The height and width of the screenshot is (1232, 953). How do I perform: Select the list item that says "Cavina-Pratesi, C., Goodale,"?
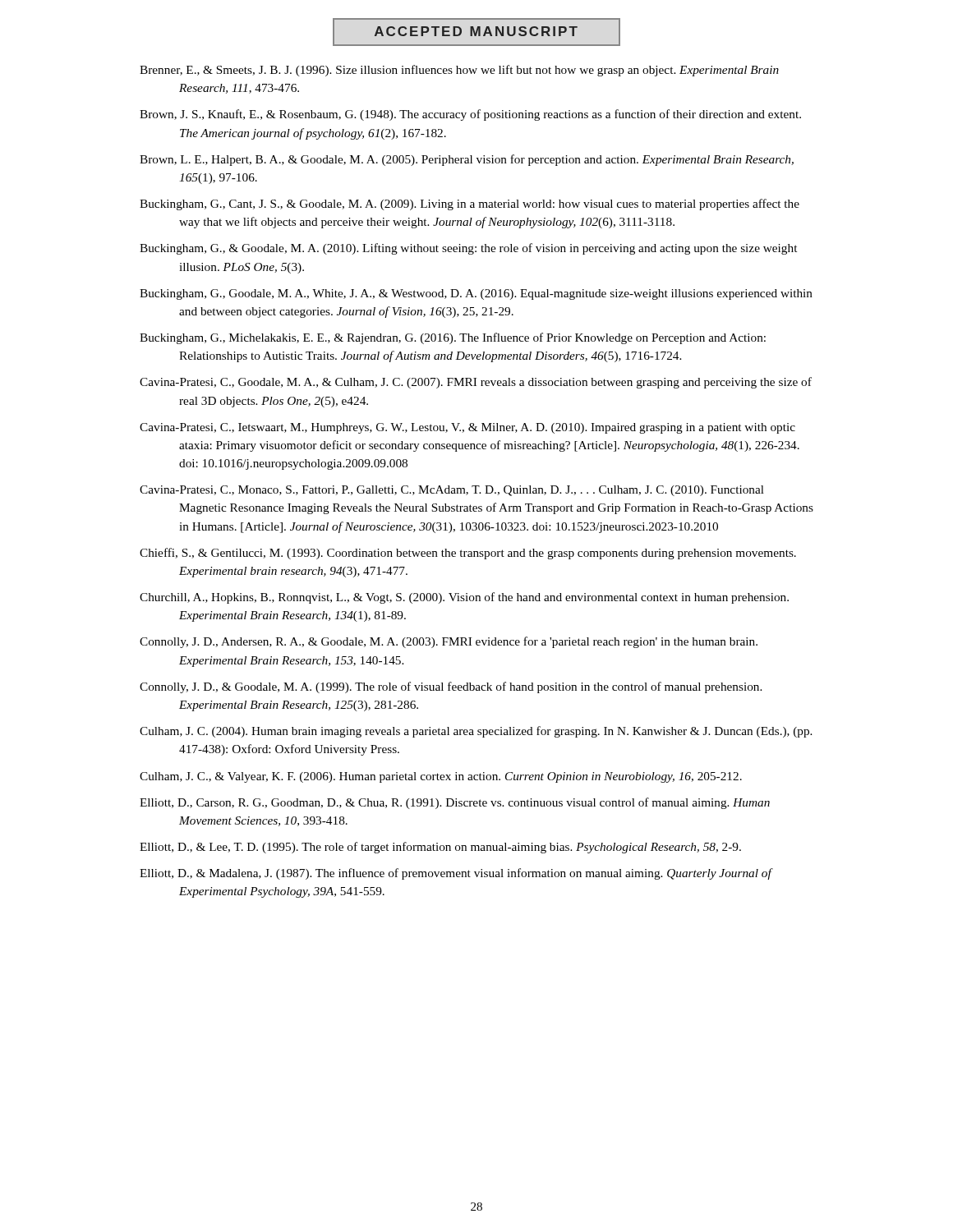click(x=476, y=391)
